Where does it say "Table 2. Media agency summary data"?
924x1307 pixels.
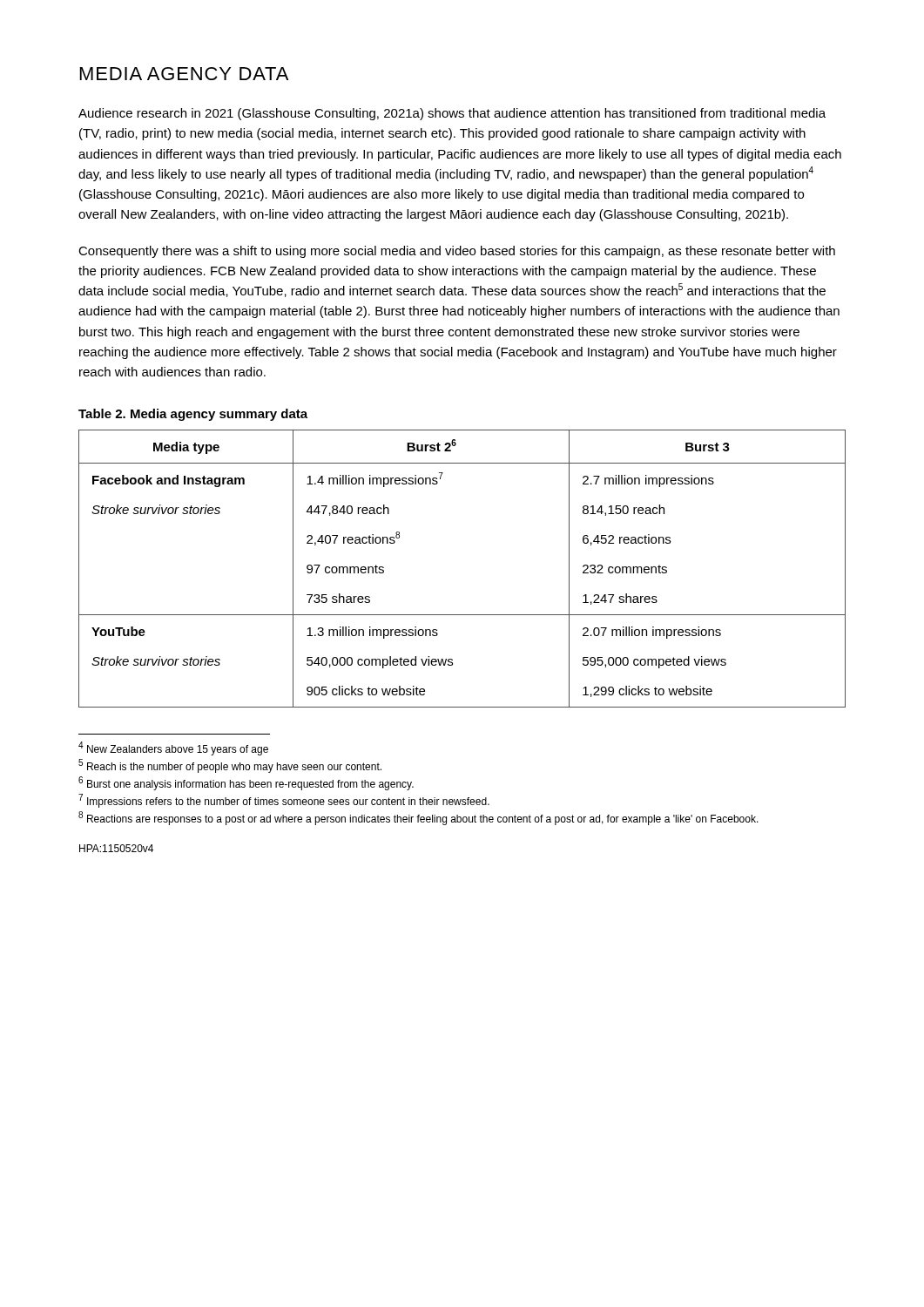pyautogui.click(x=193, y=414)
